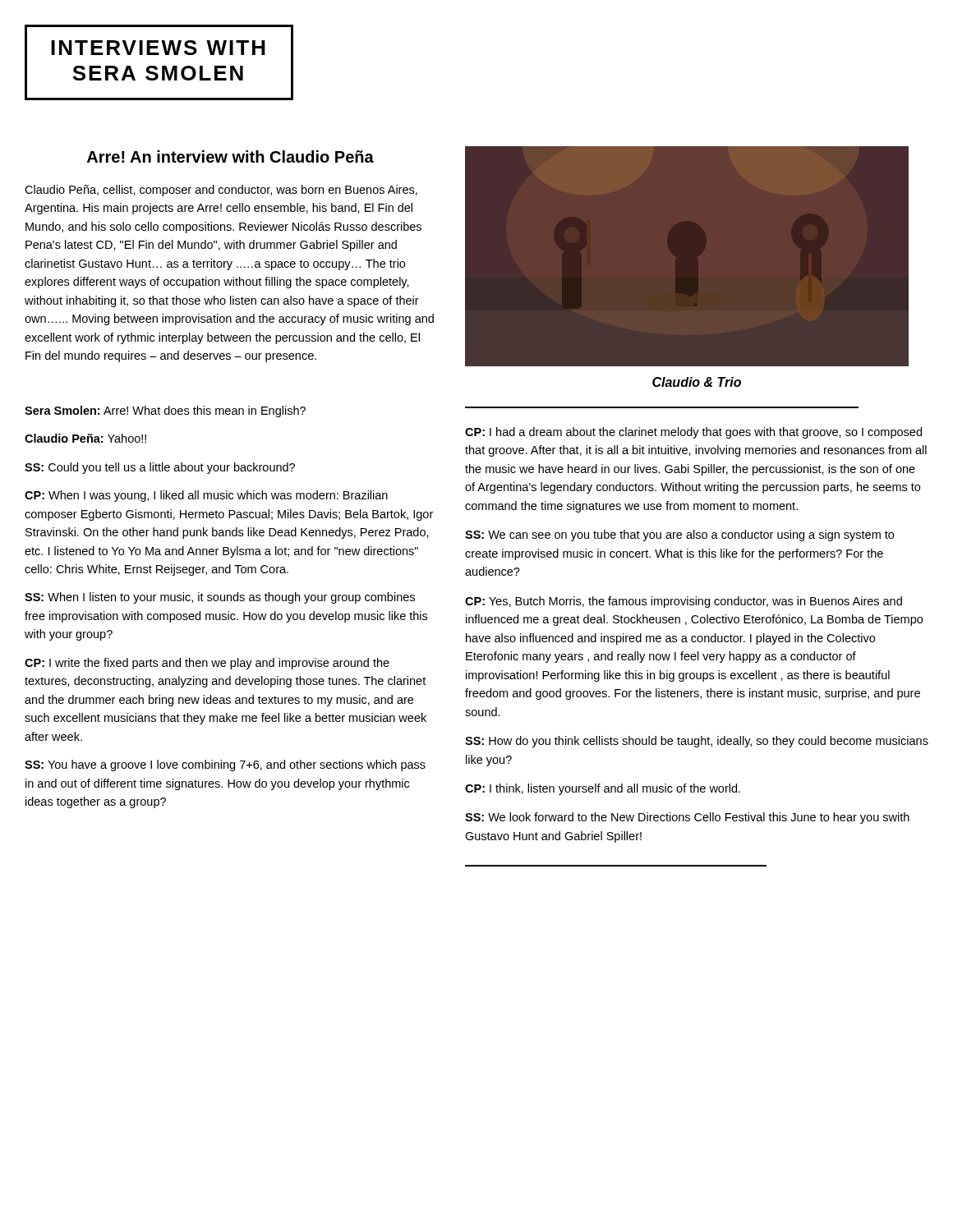Click on the caption with the text "Claudio & Trio"
Image resolution: width=953 pixels, height=1232 pixels.
[x=697, y=382]
